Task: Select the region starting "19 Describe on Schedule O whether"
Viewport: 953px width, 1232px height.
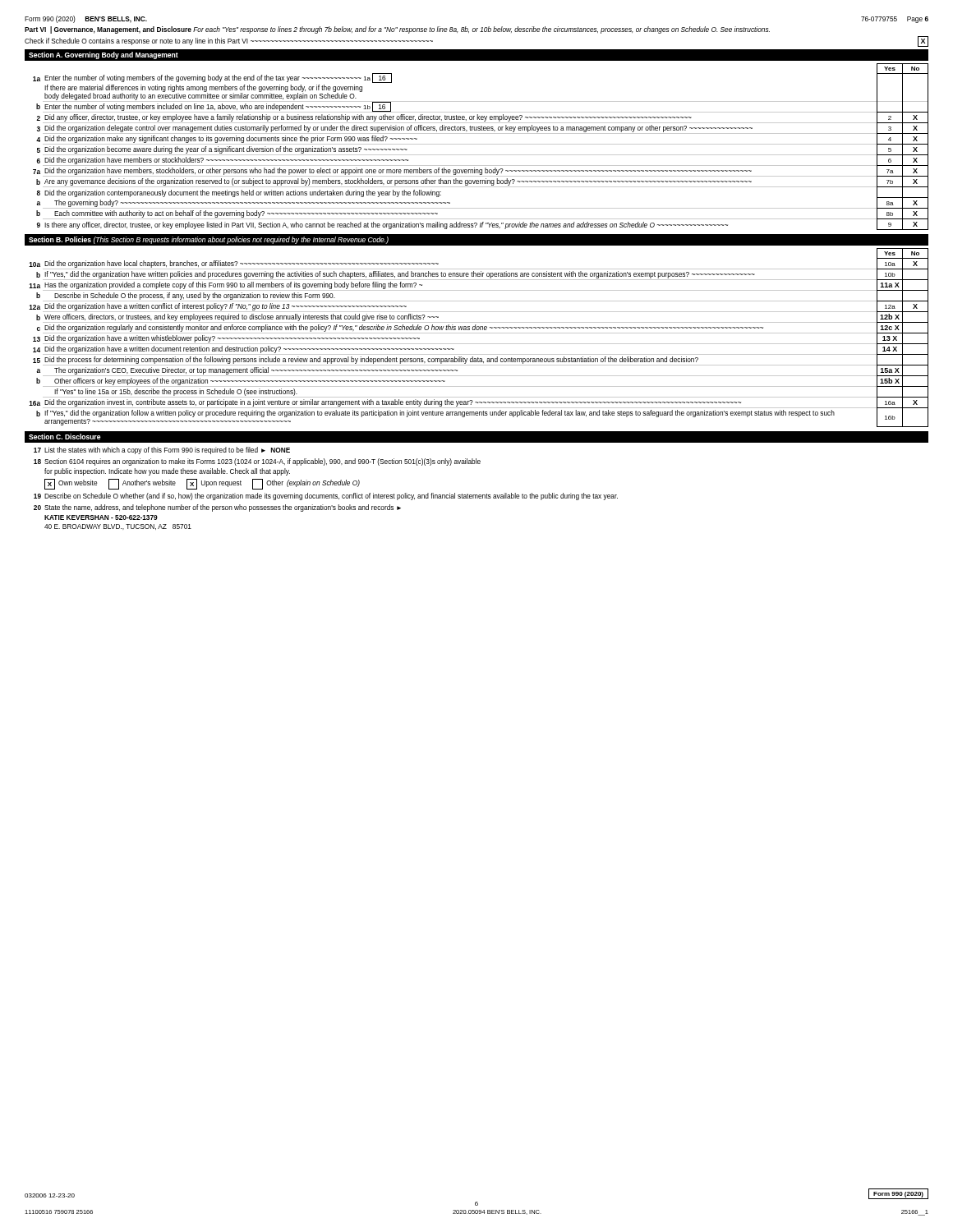Action: (x=321, y=496)
